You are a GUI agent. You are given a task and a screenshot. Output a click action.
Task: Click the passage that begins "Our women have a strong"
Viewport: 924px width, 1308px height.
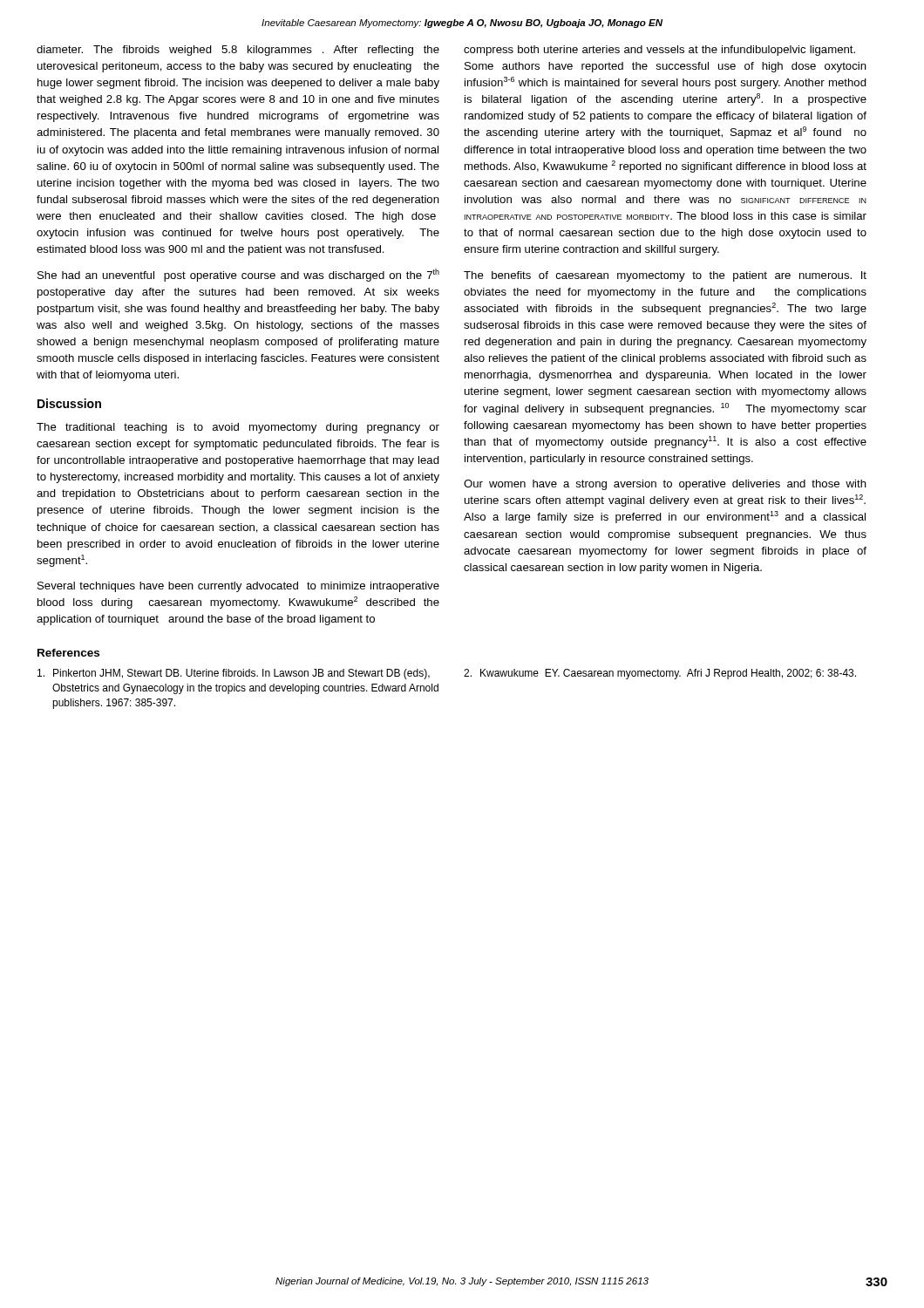665,525
